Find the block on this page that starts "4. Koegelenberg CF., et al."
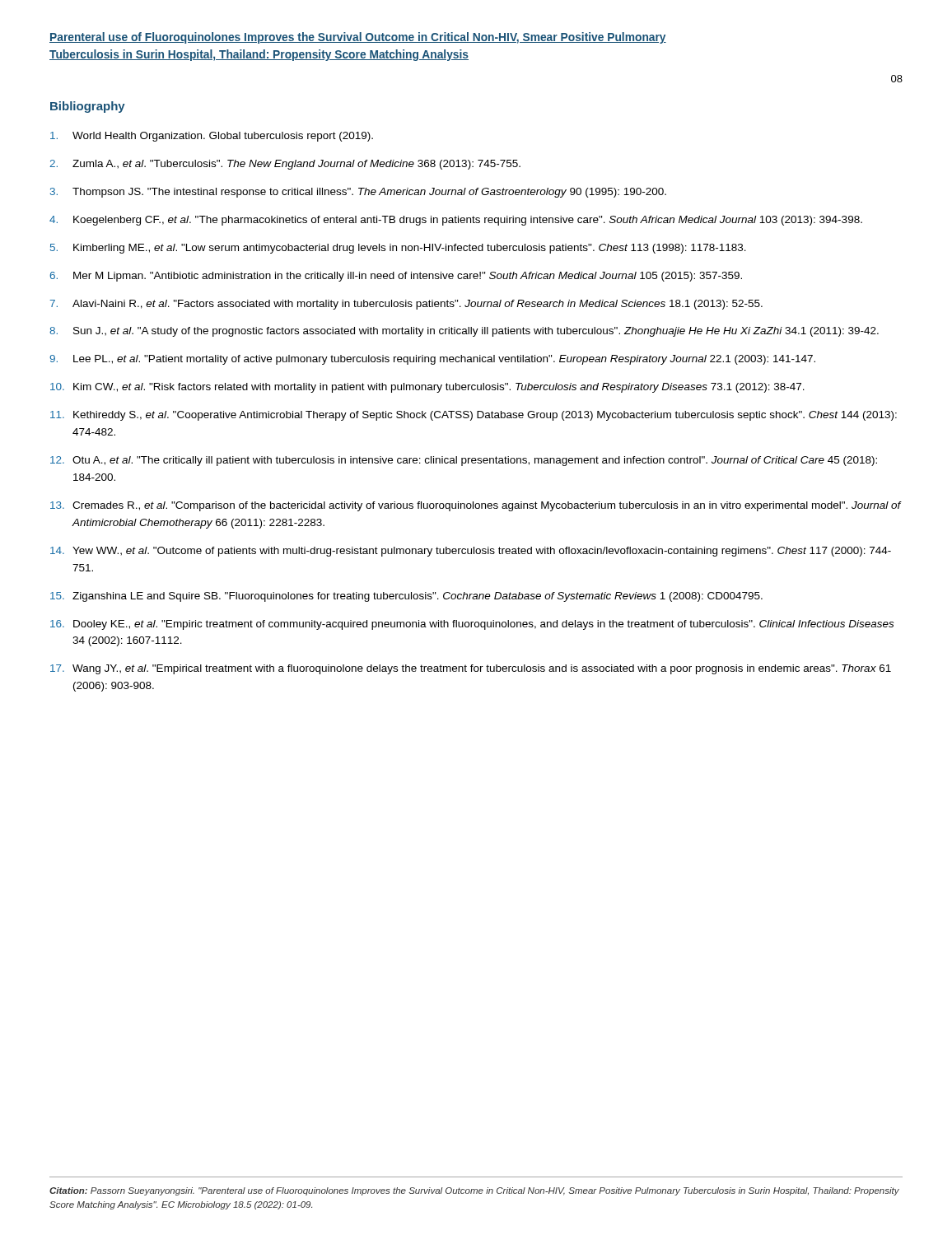The height and width of the screenshot is (1235, 952). click(x=476, y=220)
